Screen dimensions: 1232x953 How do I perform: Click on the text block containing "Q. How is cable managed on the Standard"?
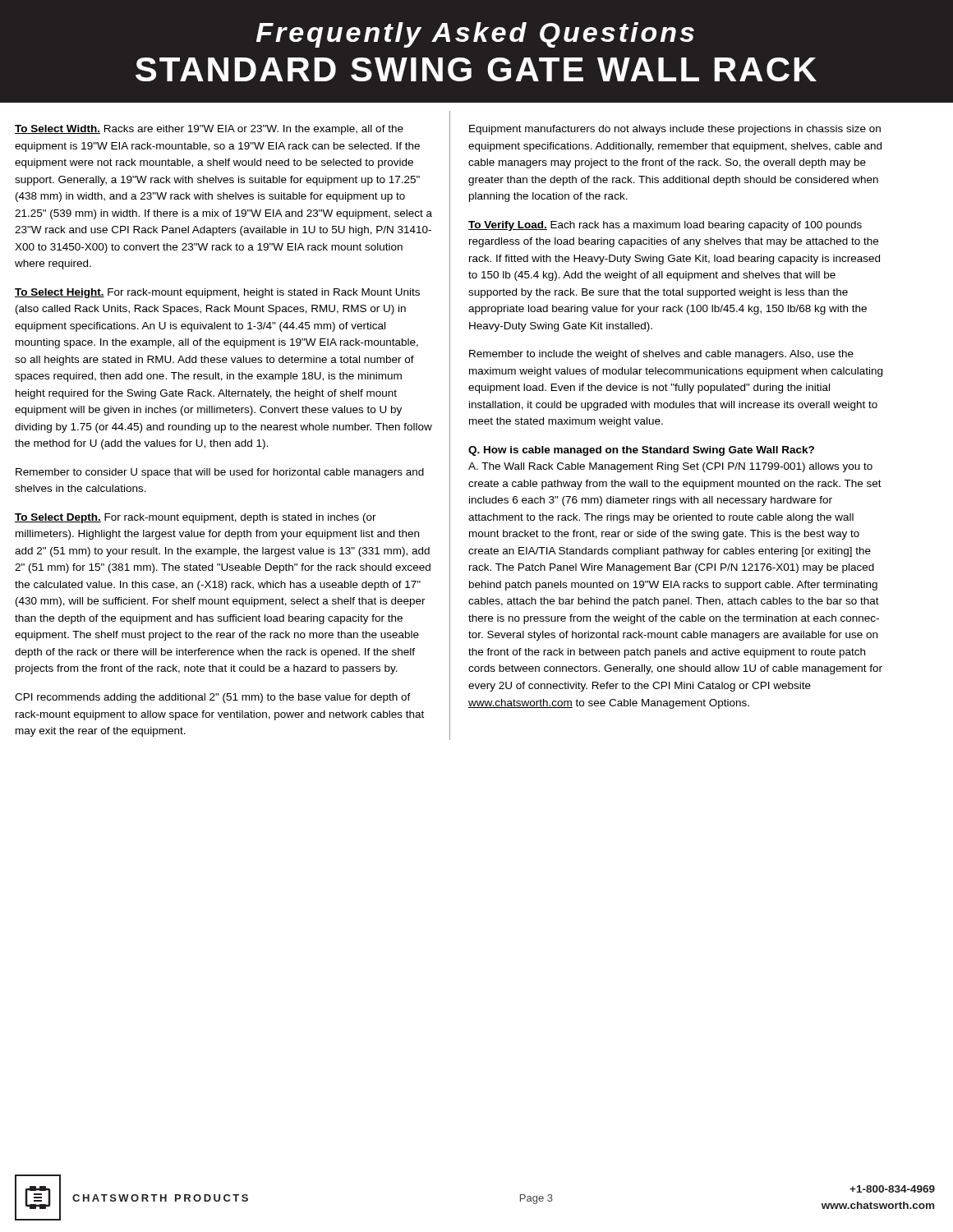675,576
